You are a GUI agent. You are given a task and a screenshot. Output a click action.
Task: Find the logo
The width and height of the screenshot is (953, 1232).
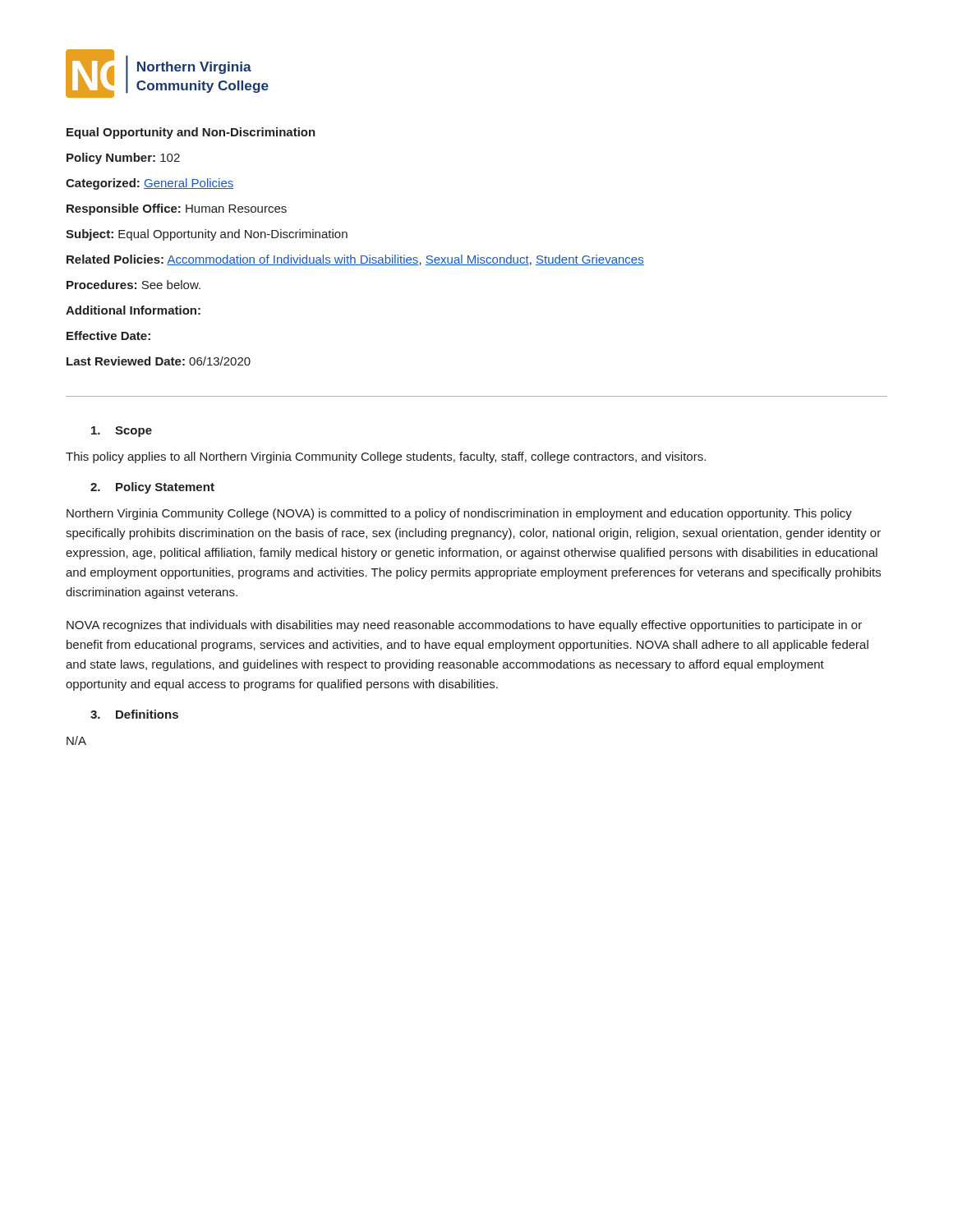(x=476, y=75)
